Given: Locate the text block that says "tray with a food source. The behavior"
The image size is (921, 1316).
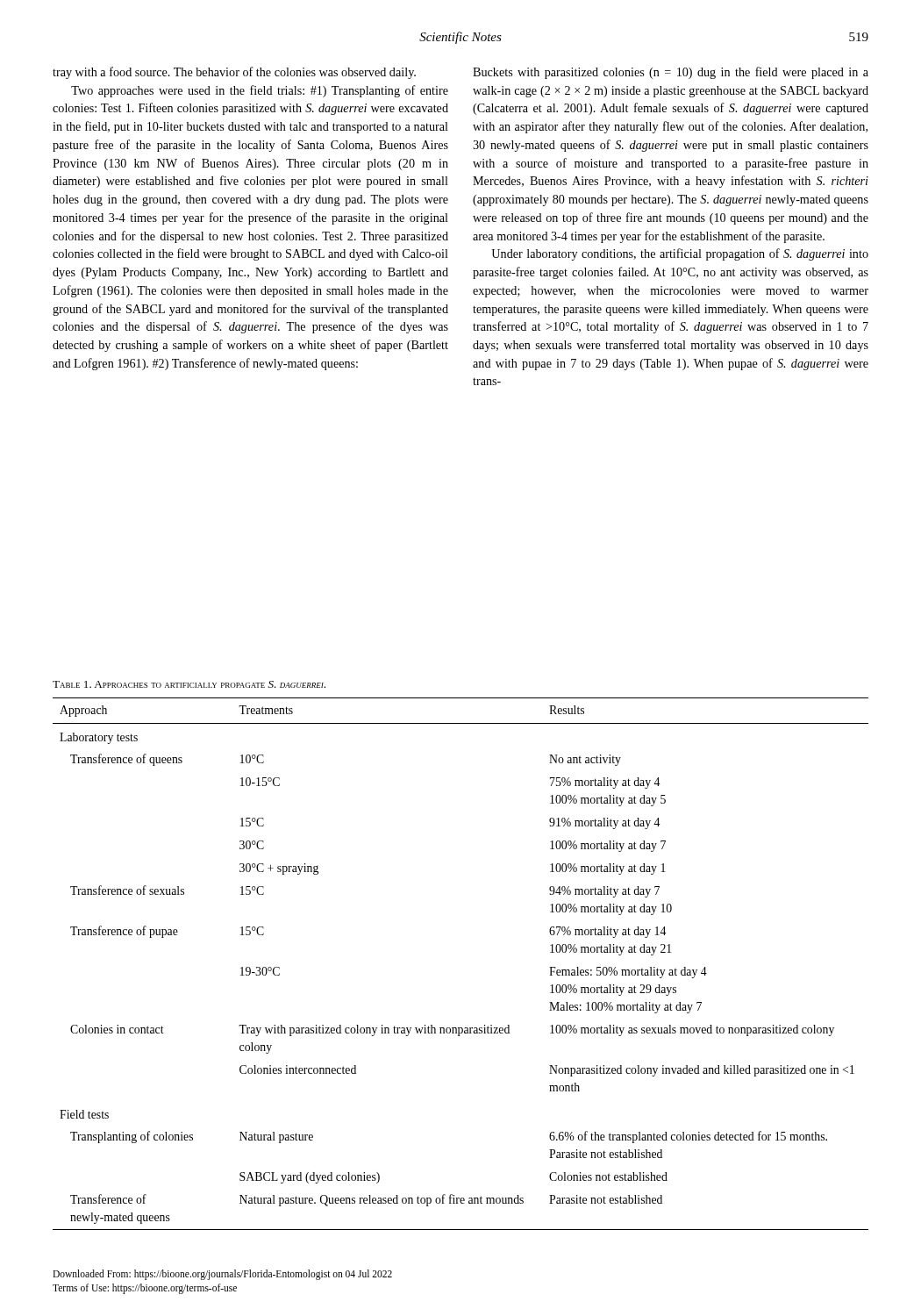Looking at the screenshot, I should pos(250,218).
